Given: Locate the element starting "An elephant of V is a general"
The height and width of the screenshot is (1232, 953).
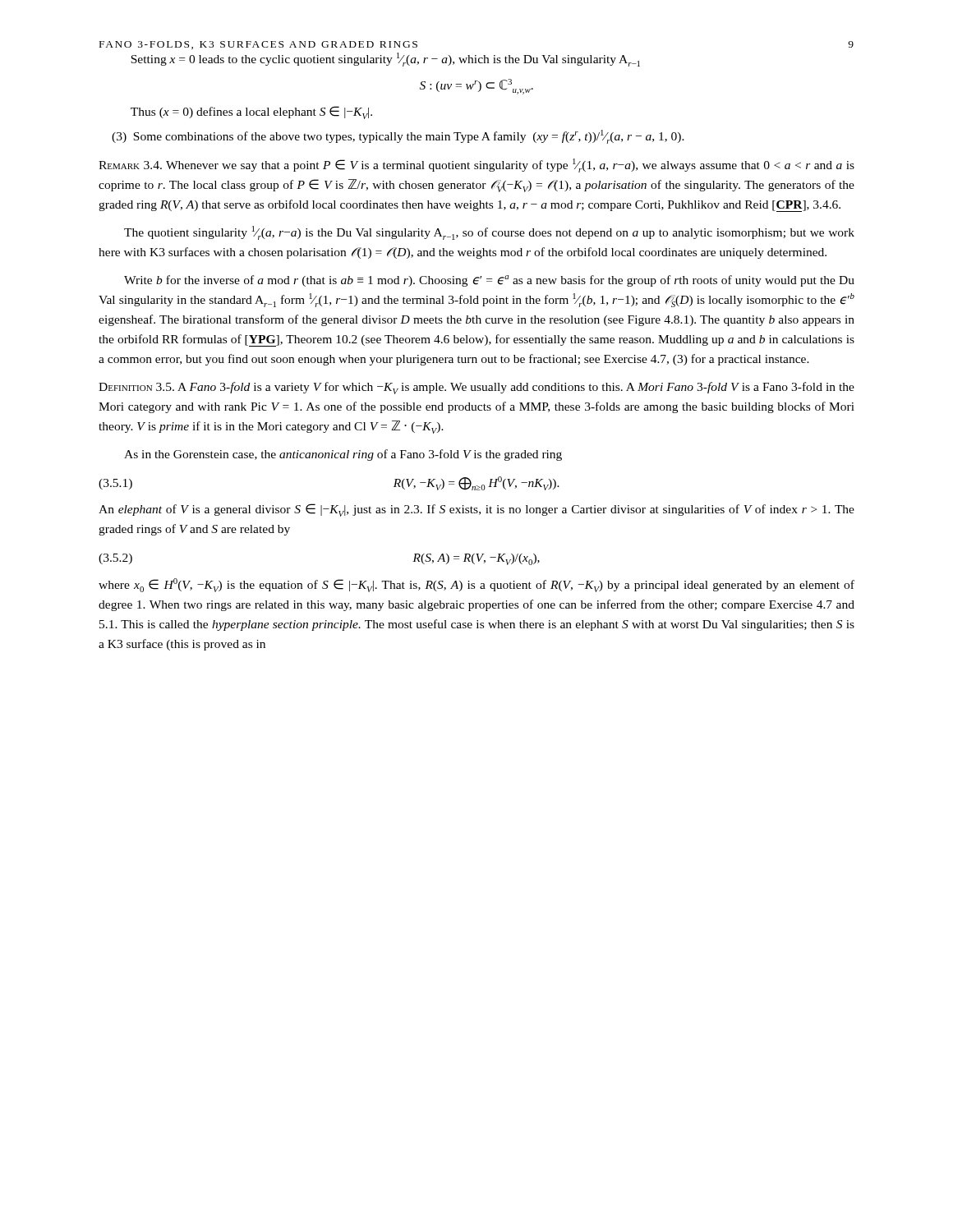Looking at the screenshot, I should (x=476, y=519).
